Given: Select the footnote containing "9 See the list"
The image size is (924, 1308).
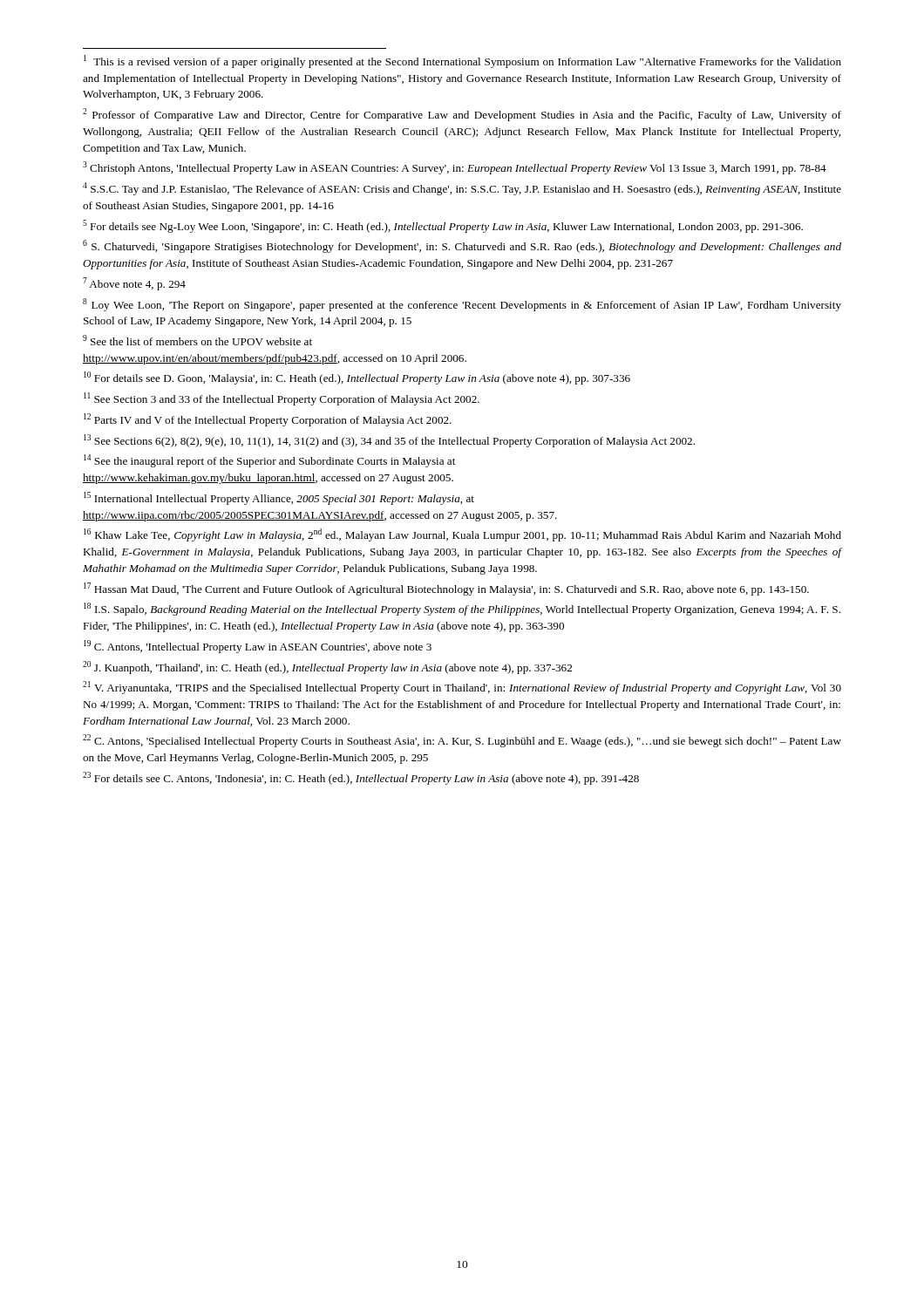Looking at the screenshot, I should pos(462,350).
